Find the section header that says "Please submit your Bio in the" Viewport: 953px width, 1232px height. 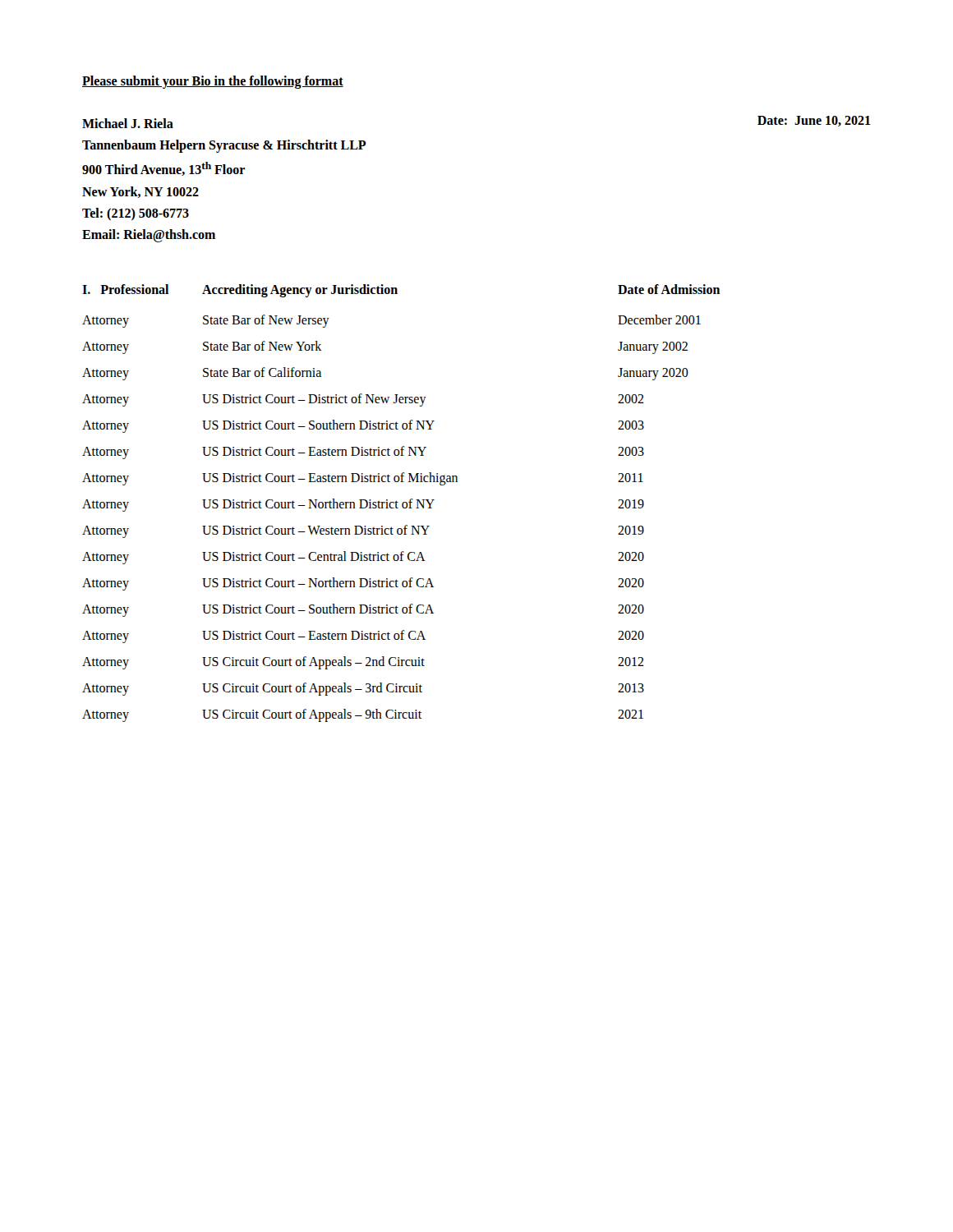(213, 81)
